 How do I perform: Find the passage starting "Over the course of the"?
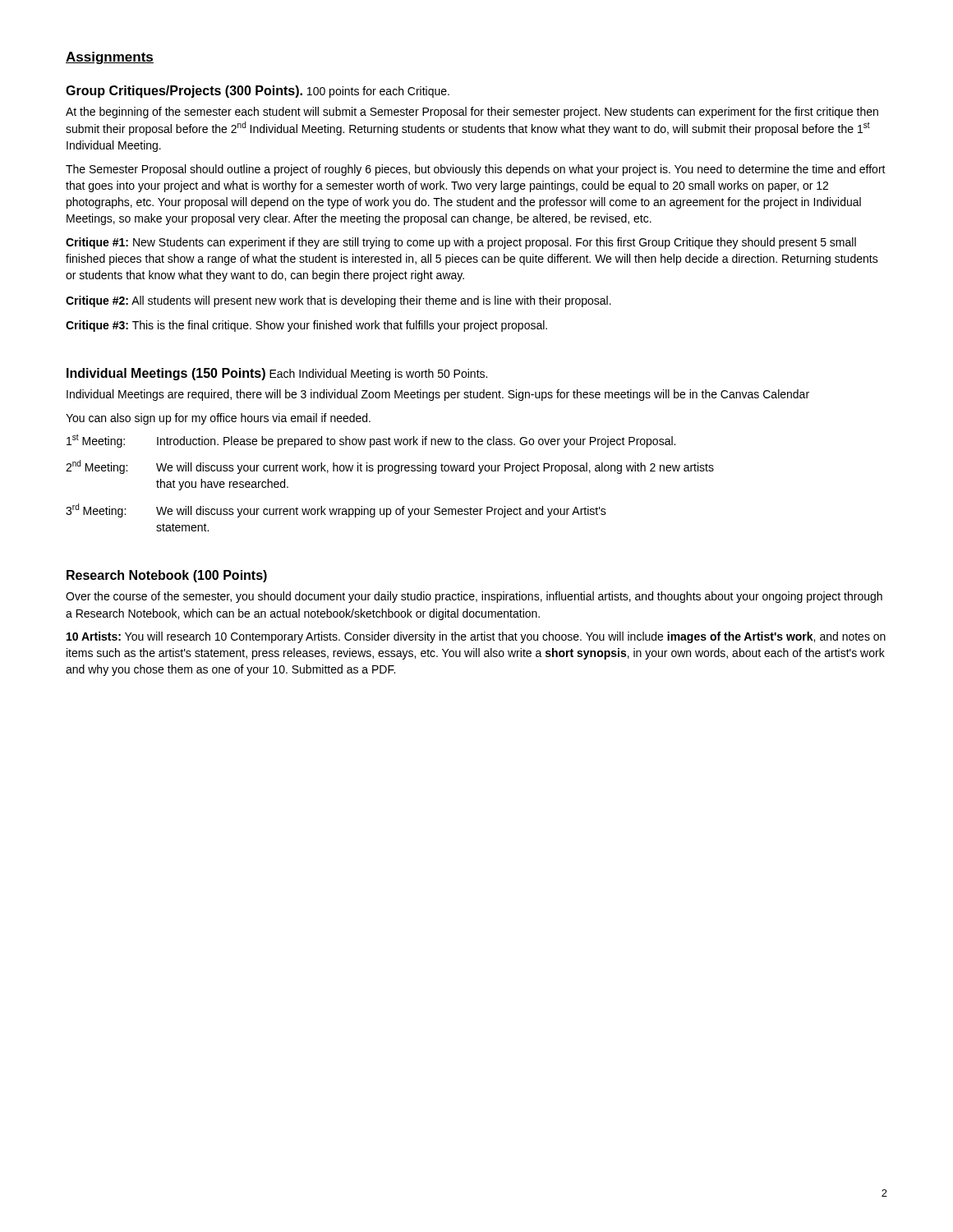(476, 633)
